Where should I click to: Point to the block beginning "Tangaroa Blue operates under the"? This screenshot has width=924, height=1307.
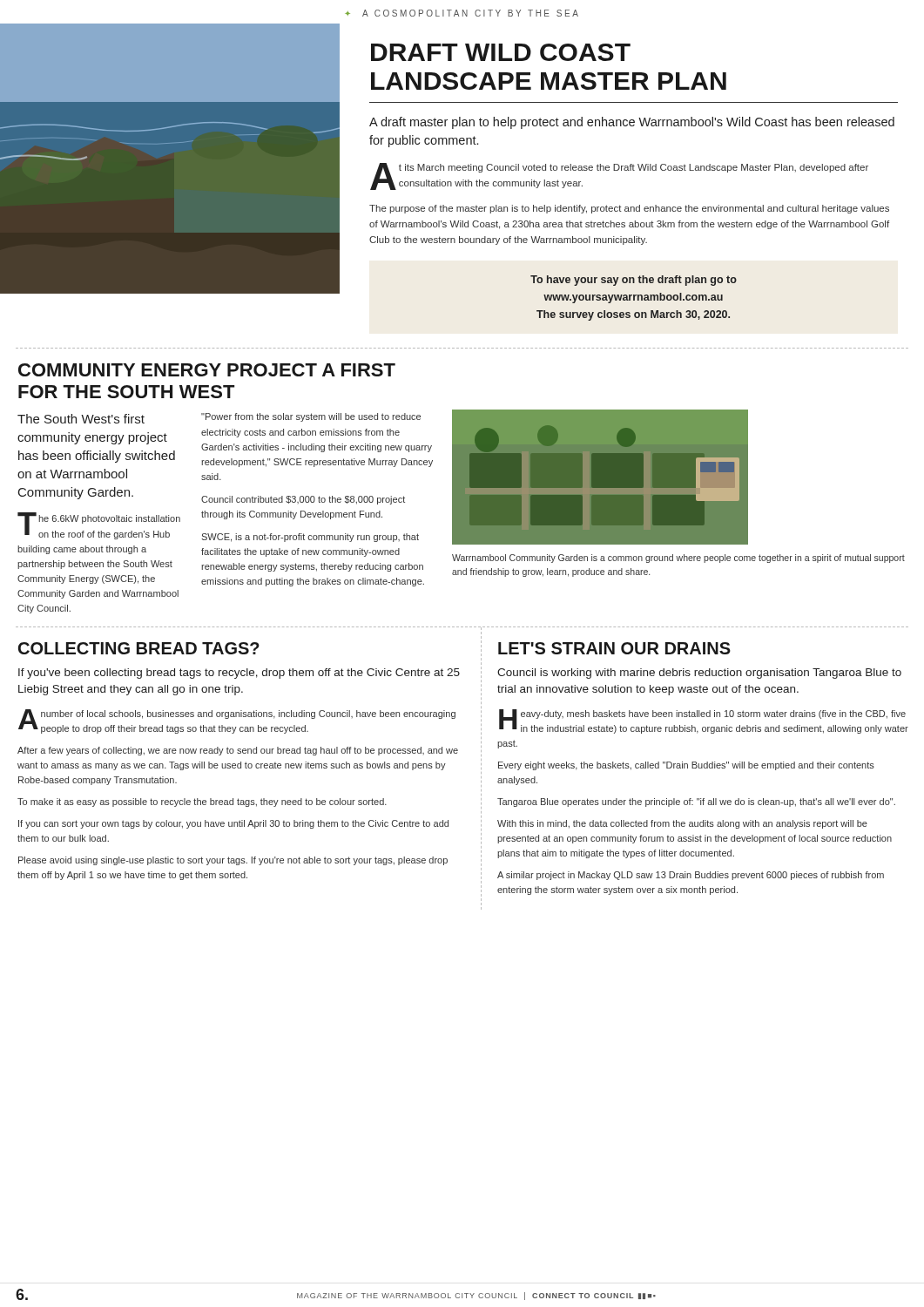click(x=697, y=801)
